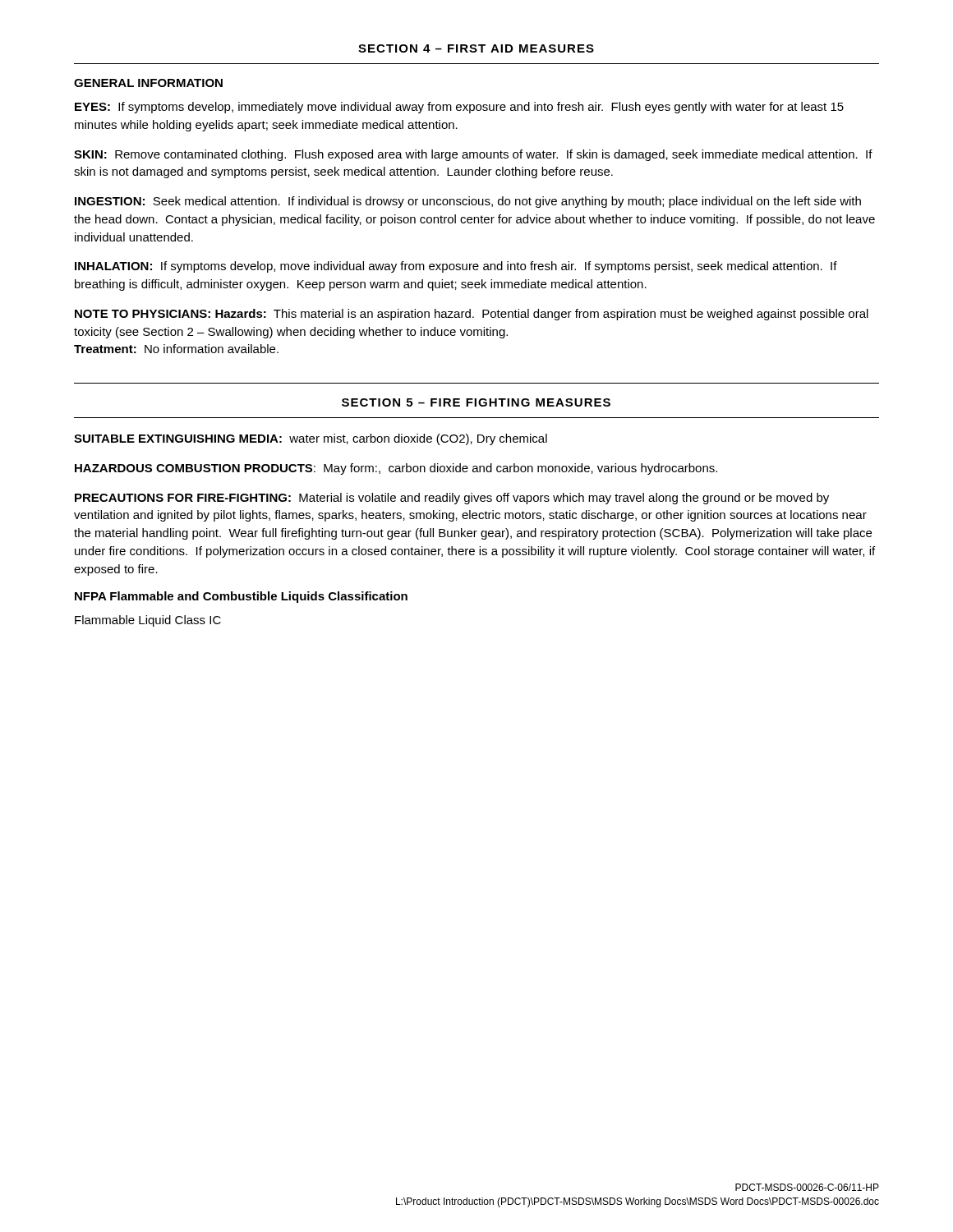Point to the element starting "INHALATION: If symptoms develop, move individual away"
This screenshot has width=953, height=1232.
coord(455,275)
